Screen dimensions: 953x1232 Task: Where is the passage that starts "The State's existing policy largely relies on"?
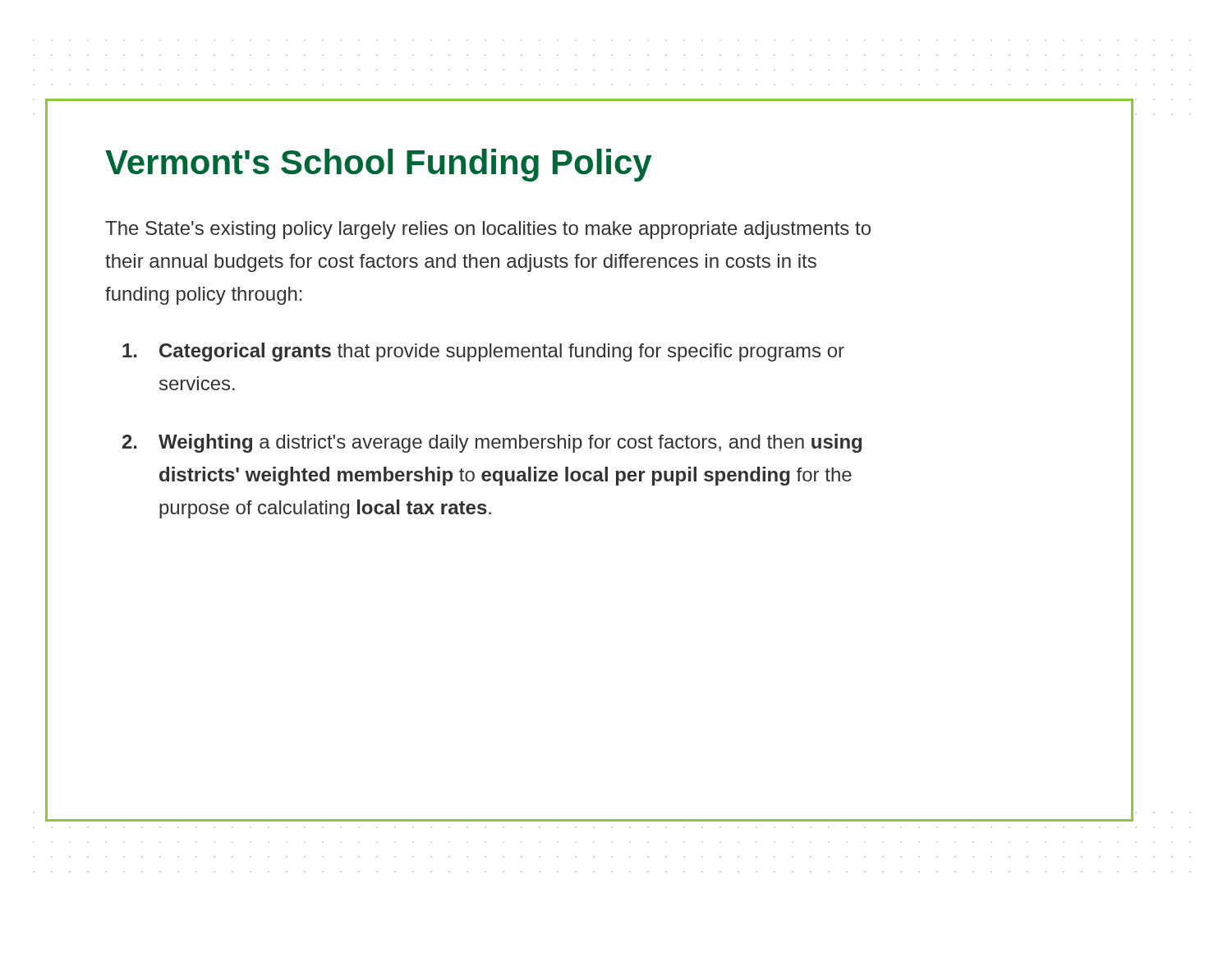(495, 261)
